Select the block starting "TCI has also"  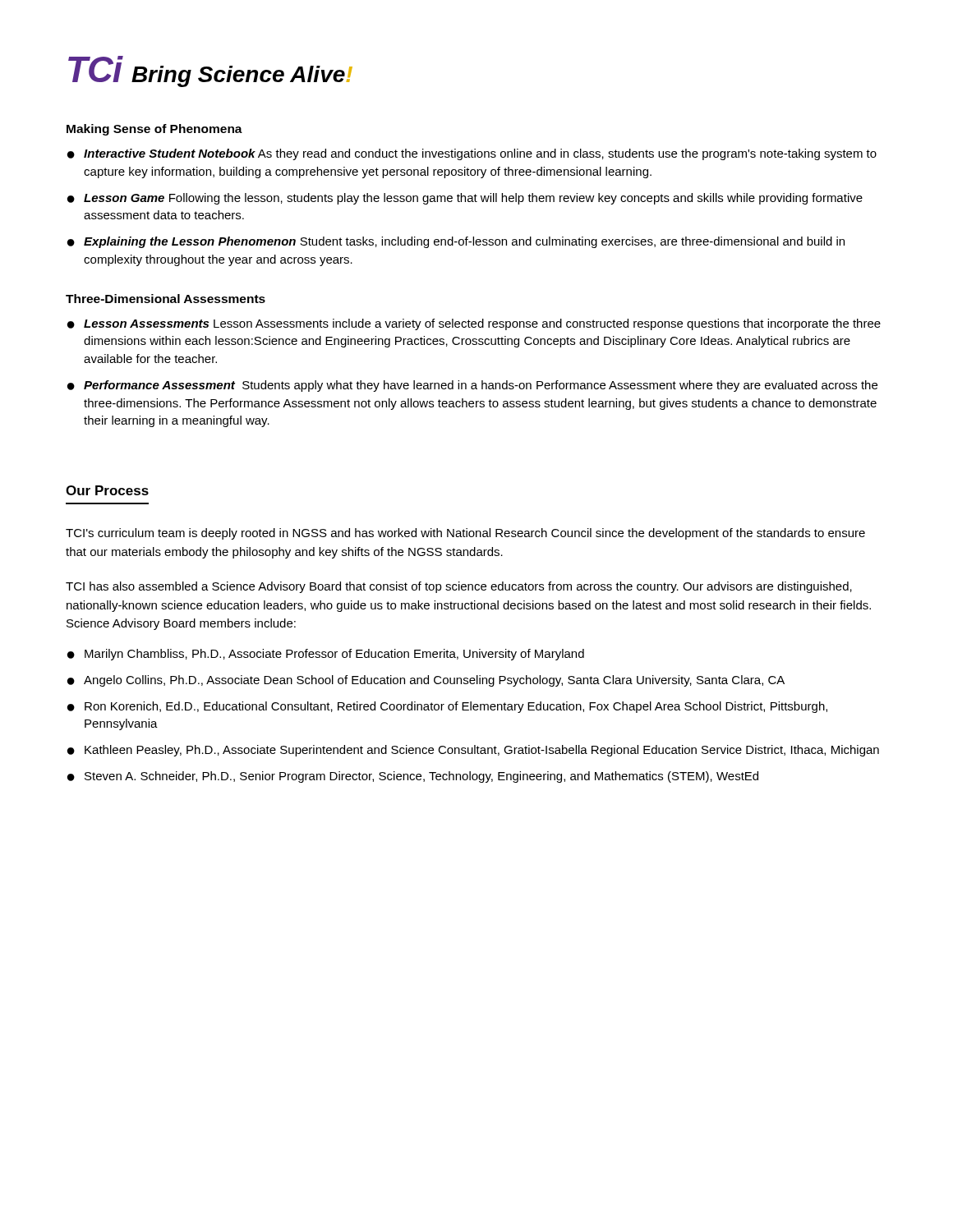[x=469, y=604]
